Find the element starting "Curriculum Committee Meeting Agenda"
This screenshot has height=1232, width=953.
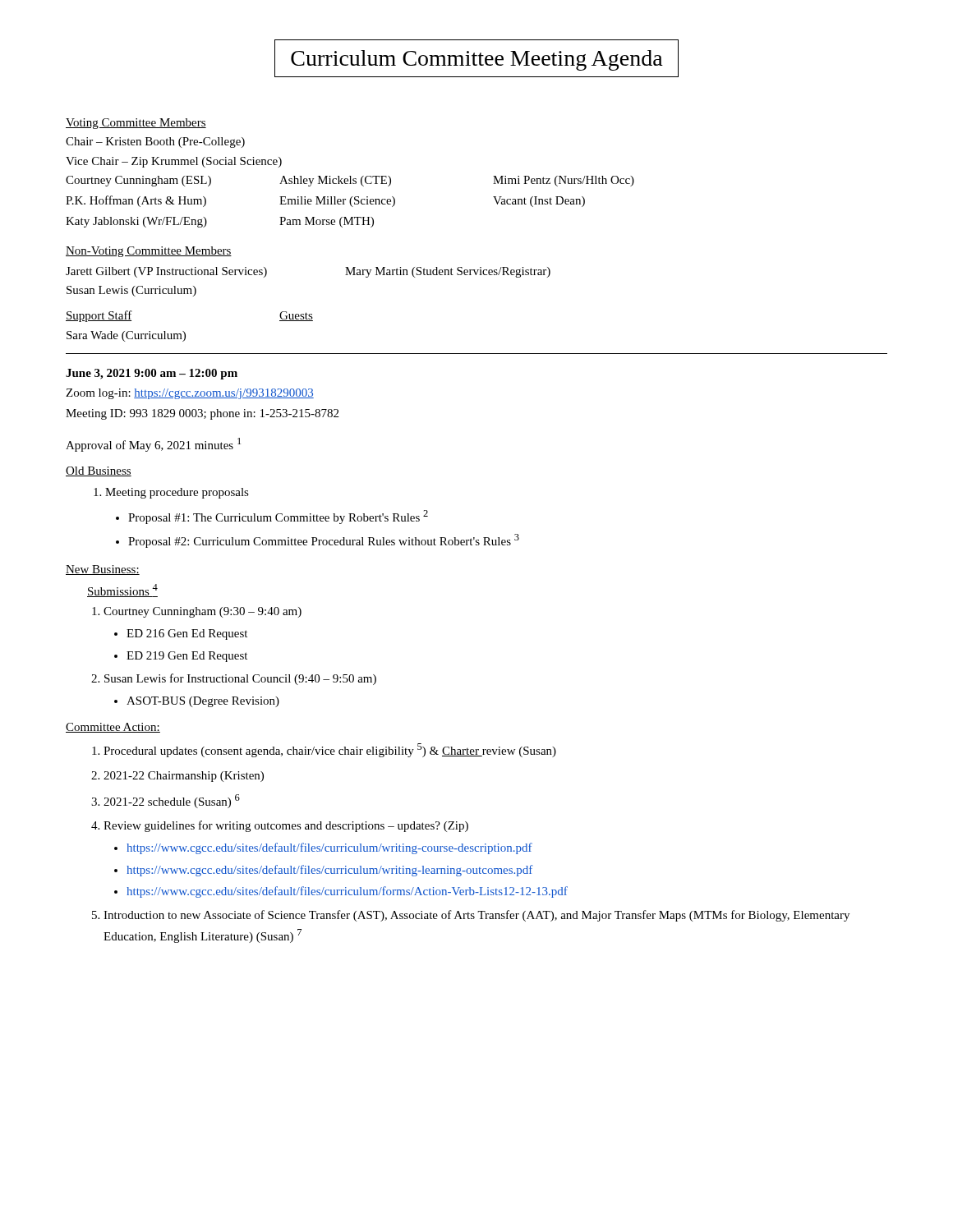coord(476,58)
